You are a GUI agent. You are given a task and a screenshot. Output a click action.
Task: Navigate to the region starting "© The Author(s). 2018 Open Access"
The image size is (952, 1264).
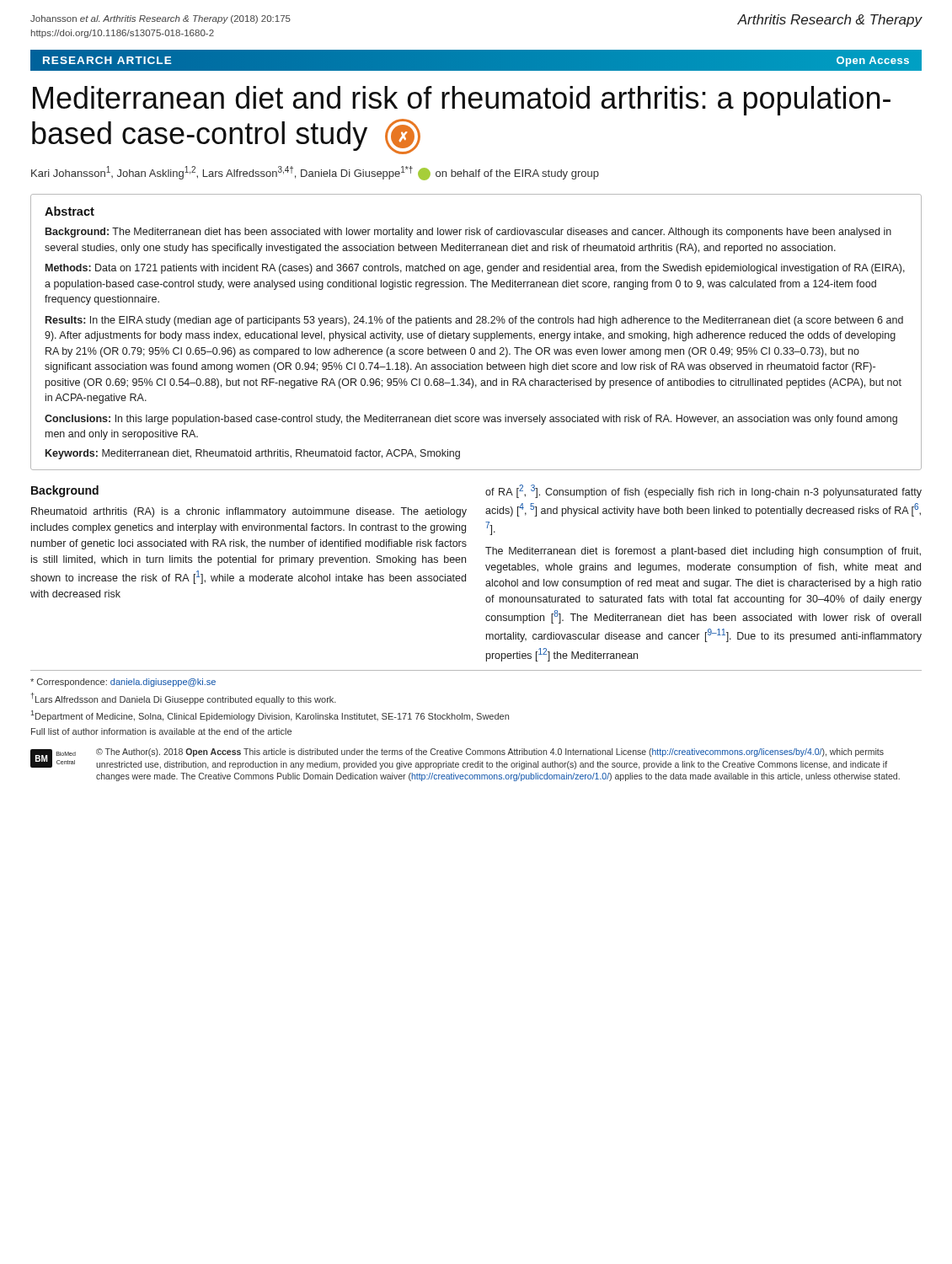coord(498,764)
